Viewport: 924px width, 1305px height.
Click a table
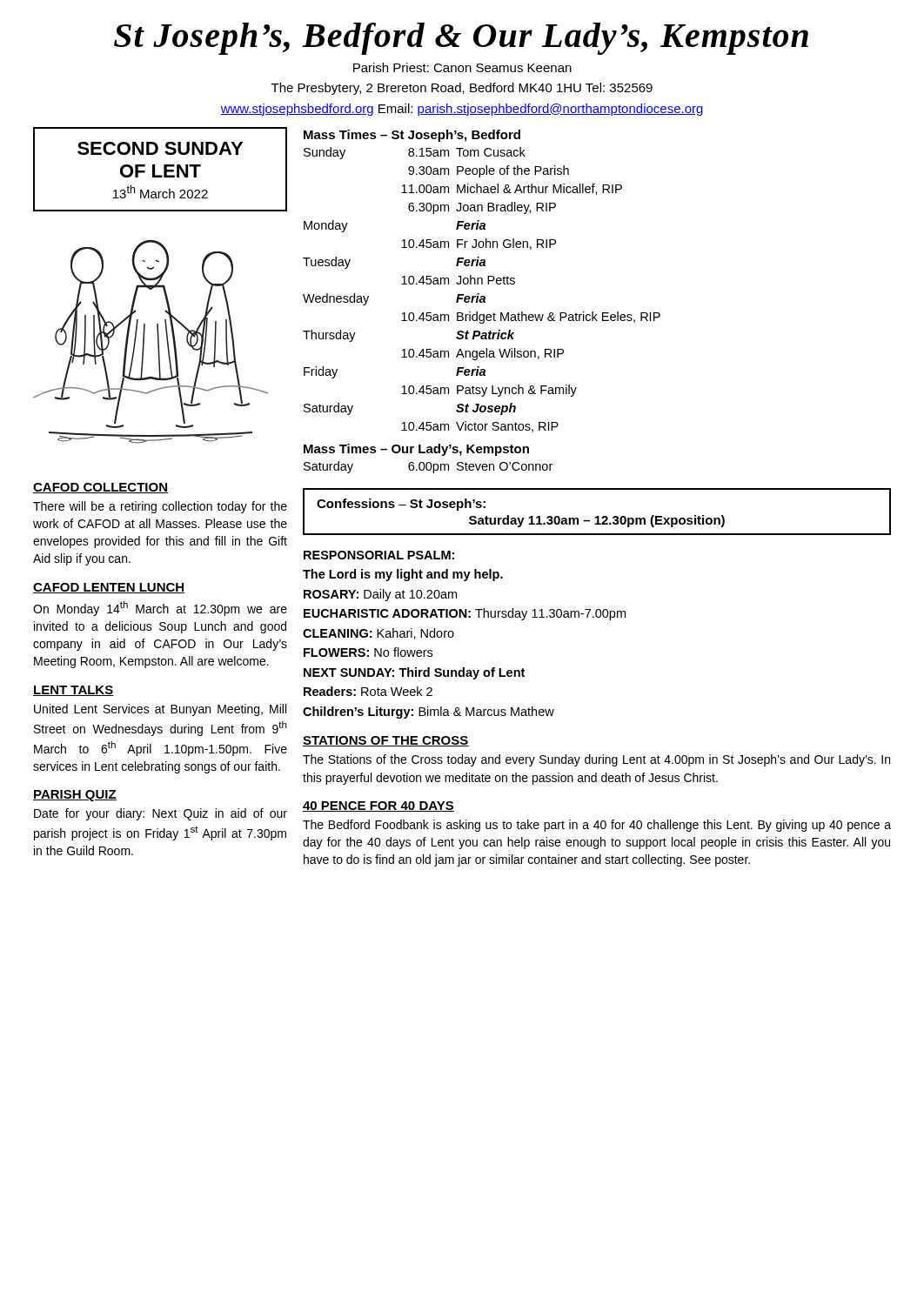tap(597, 301)
